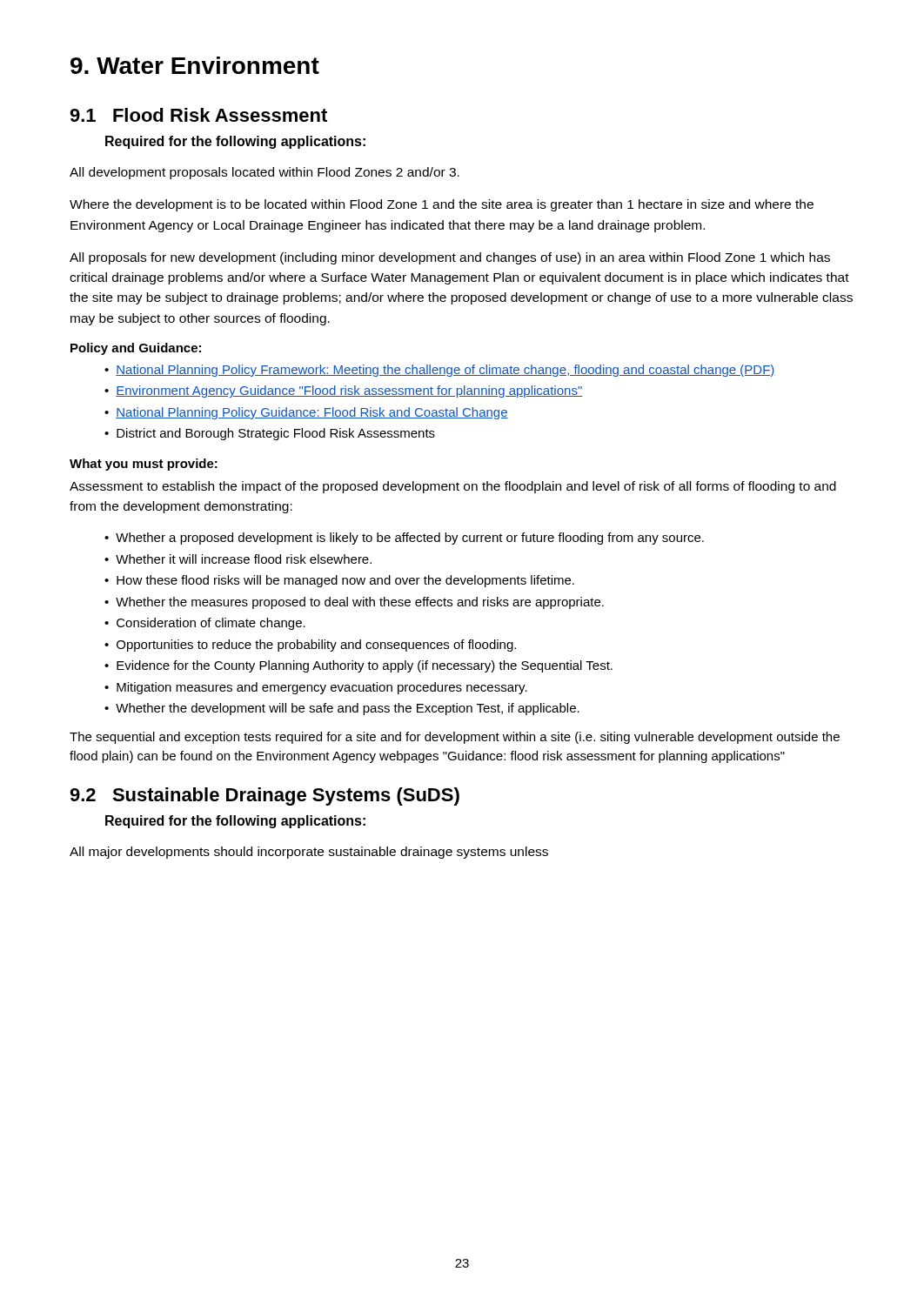This screenshot has width=924, height=1305.
Task: Click the passage that begins "•Consideration of climate"
Action: click(205, 623)
